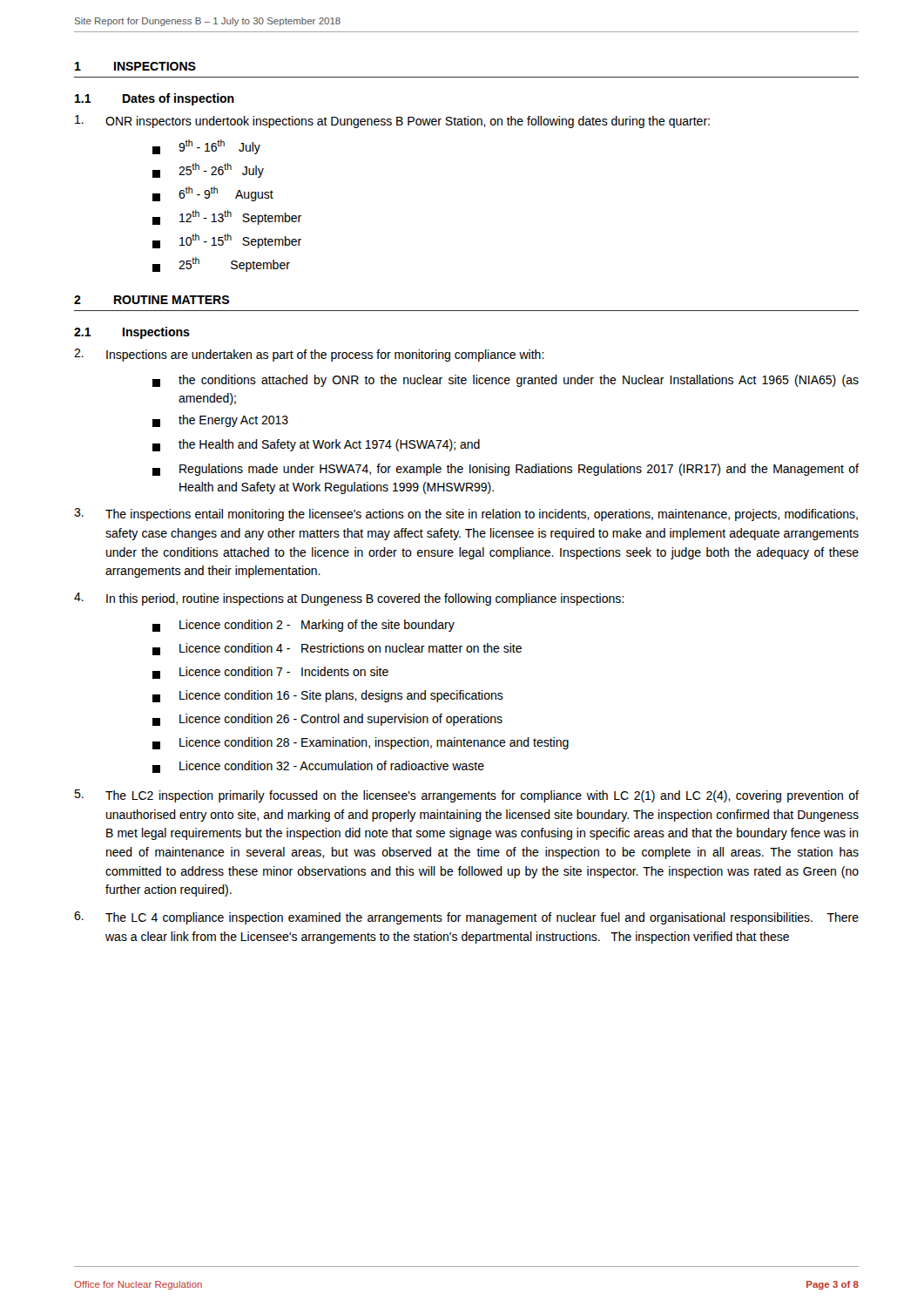This screenshot has width=924, height=1307.
Task: Point to the passage starting "The LC2 inspection primarily focussed on the"
Action: (x=466, y=843)
